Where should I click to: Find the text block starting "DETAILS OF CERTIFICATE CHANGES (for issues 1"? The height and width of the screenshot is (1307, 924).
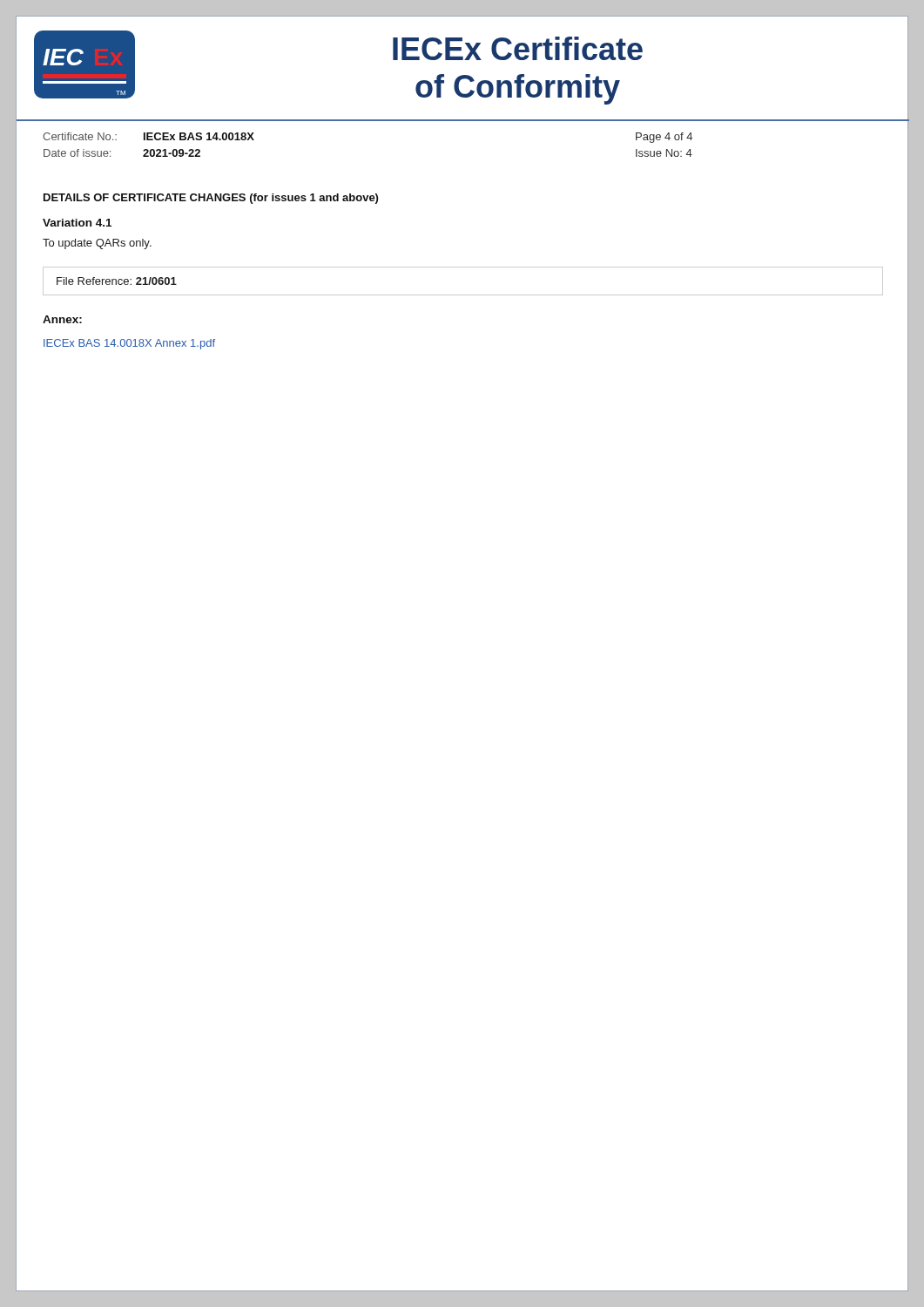(211, 197)
